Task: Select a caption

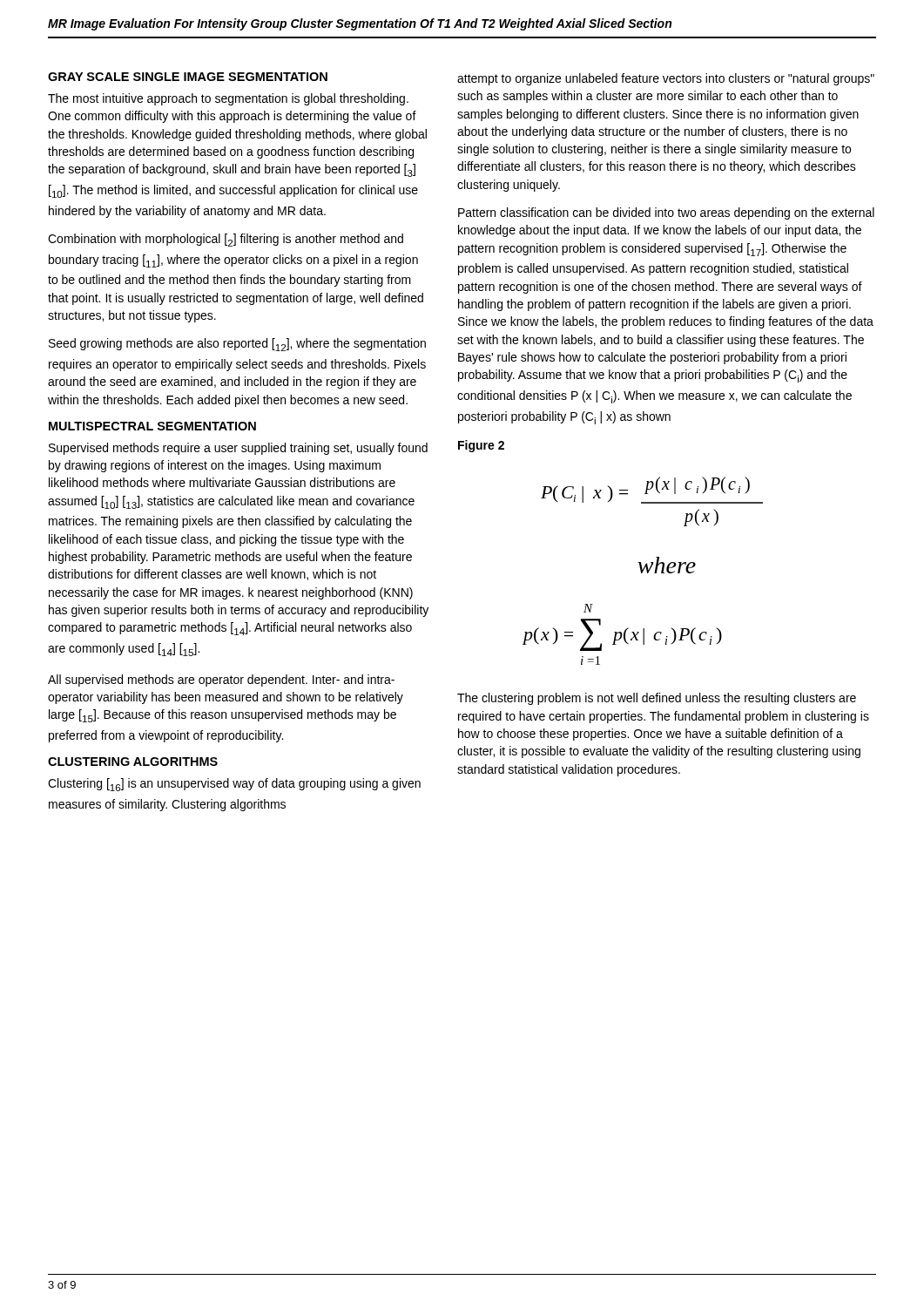Action: click(x=481, y=446)
